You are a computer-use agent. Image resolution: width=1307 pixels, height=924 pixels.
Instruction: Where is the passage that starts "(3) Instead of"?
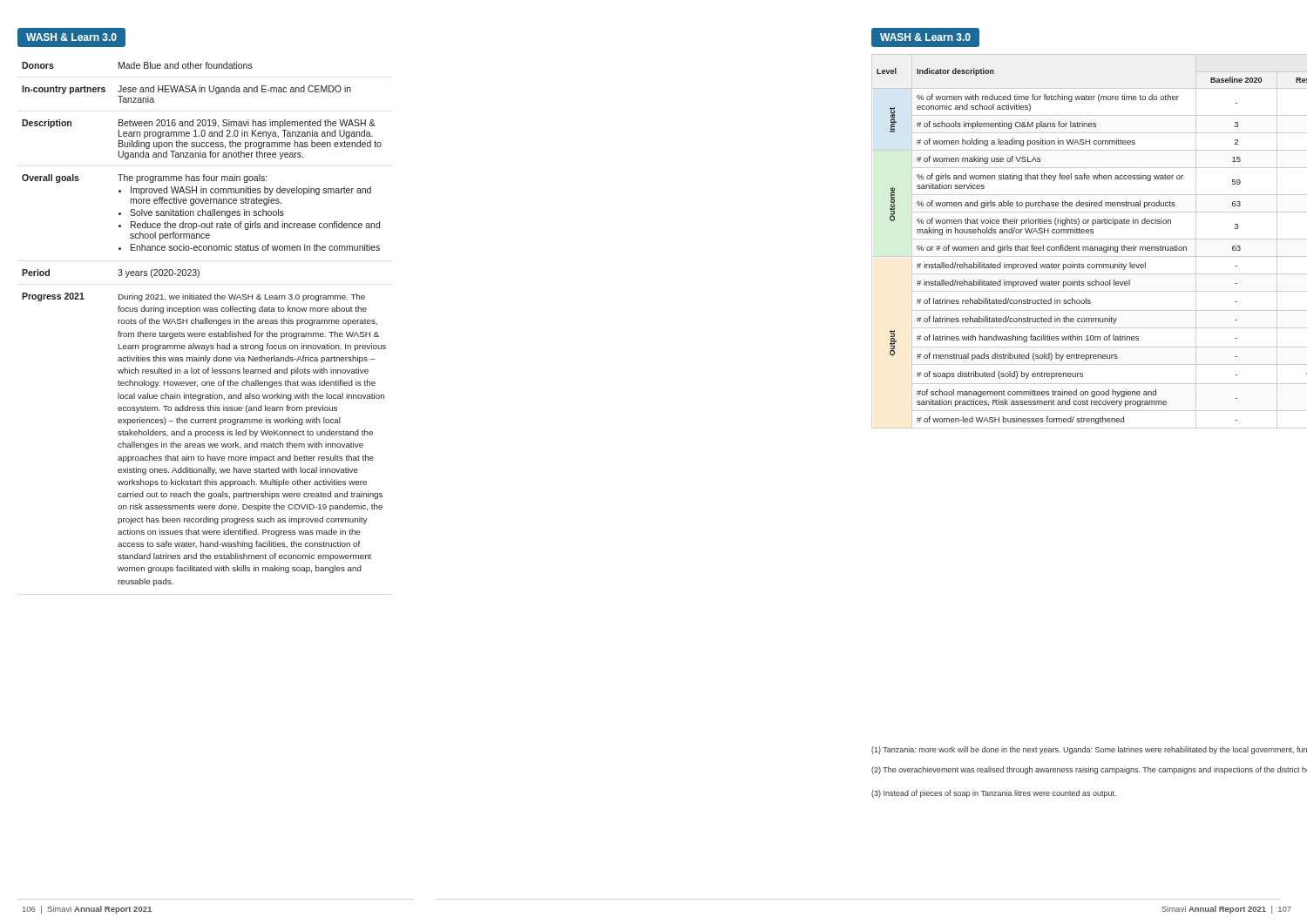(994, 793)
